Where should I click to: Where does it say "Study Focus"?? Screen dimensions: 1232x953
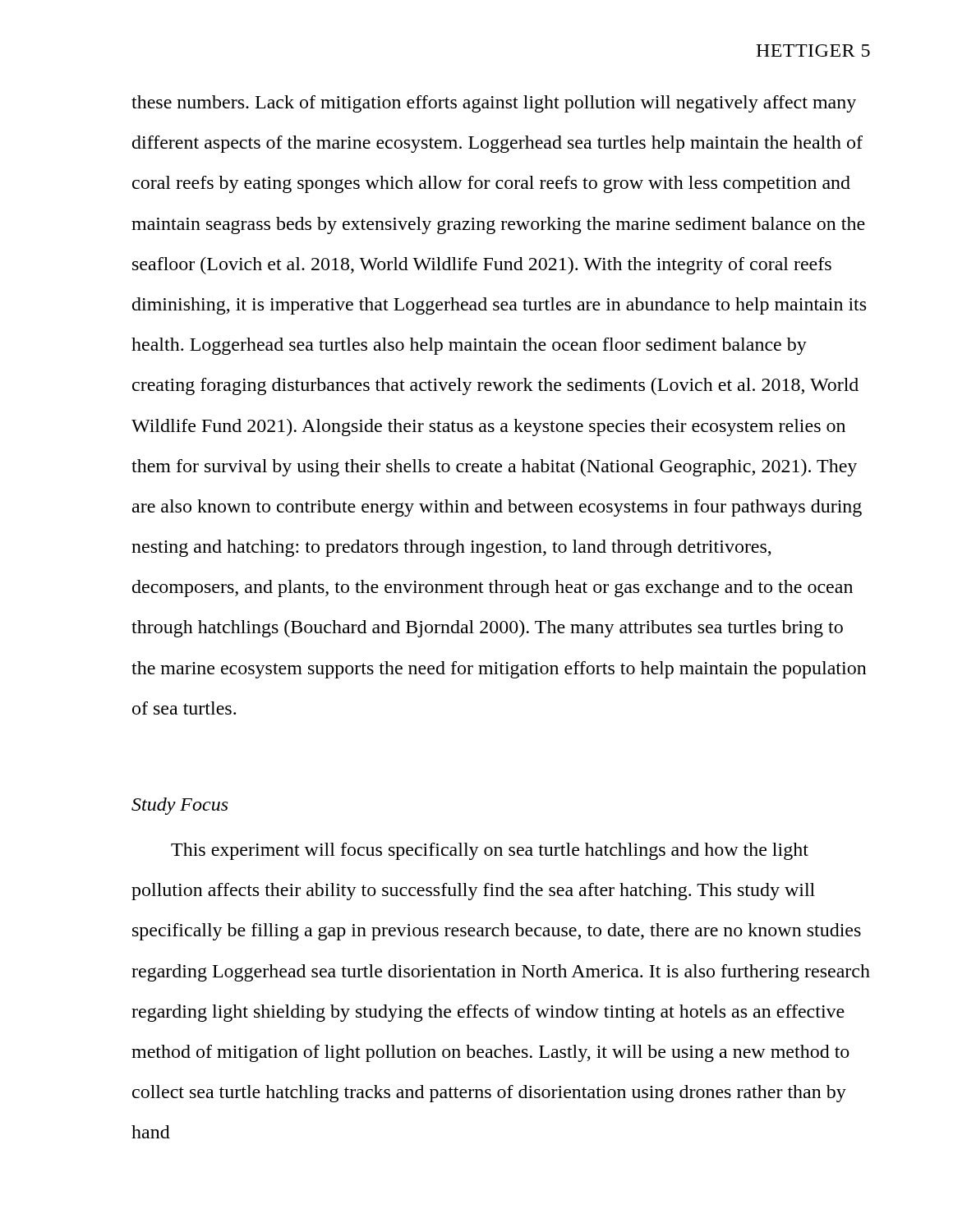pos(180,804)
